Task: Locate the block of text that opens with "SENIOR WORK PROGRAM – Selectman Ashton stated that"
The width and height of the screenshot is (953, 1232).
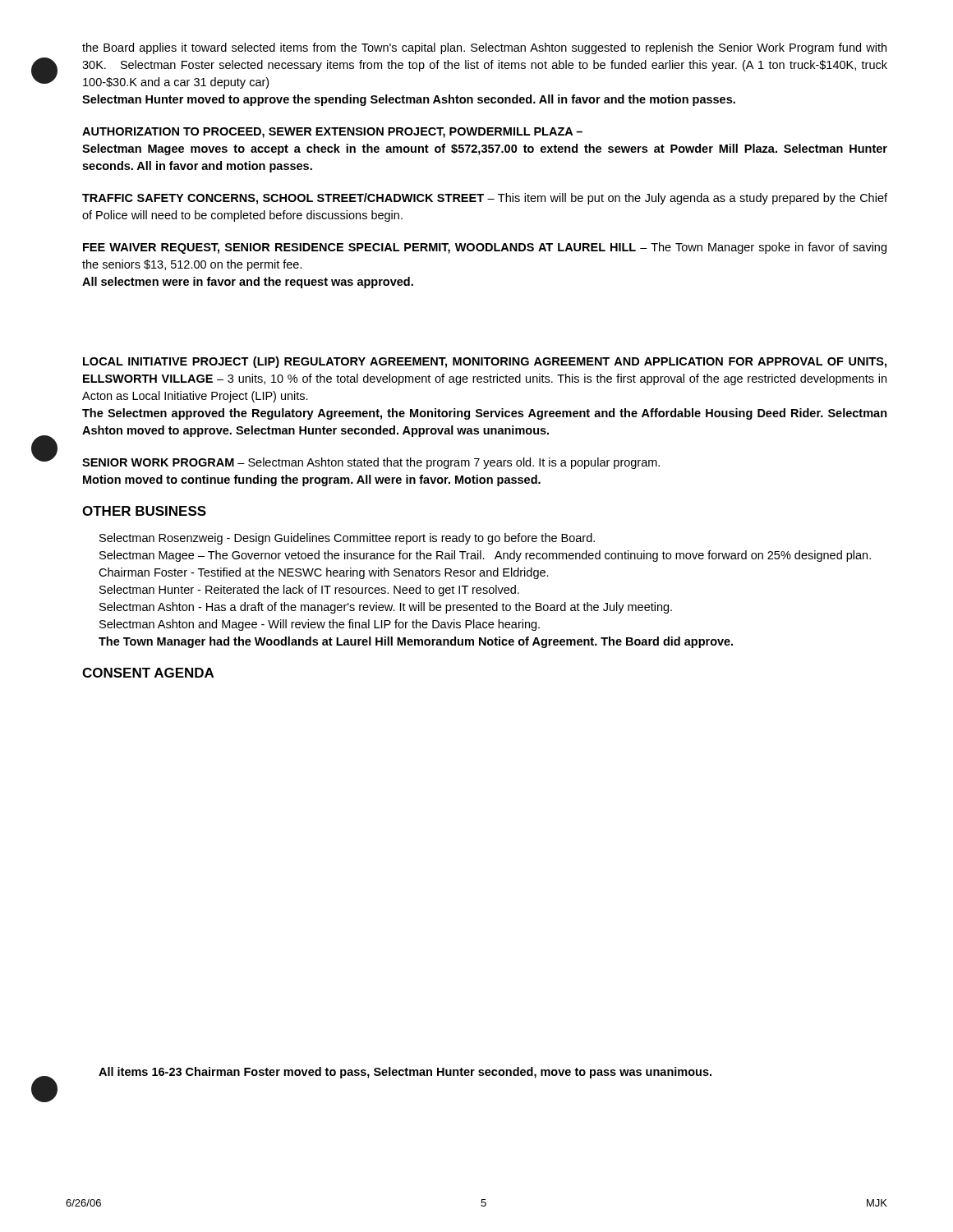Action: 371,471
